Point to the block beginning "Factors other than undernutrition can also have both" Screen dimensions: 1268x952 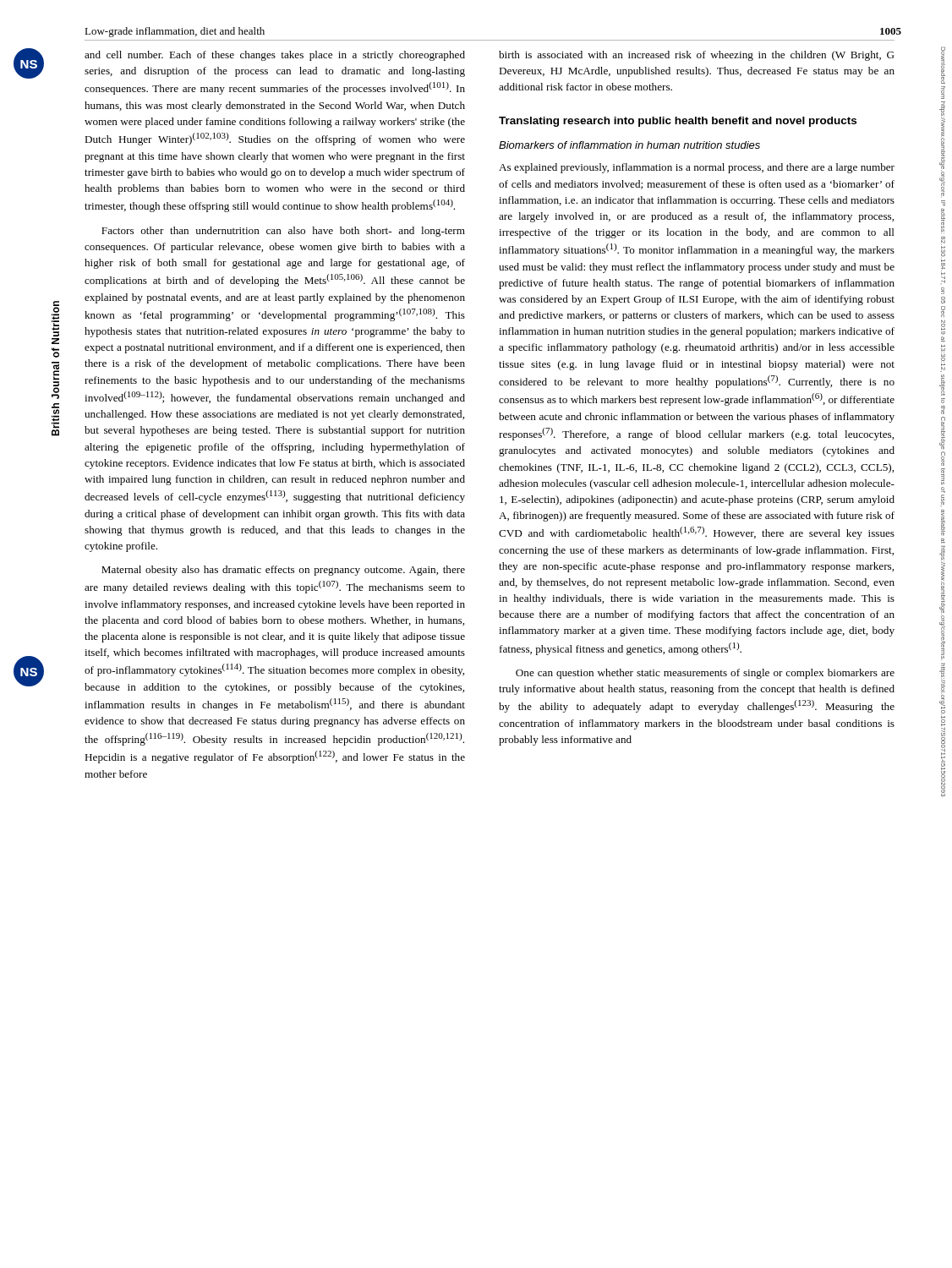[275, 388]
